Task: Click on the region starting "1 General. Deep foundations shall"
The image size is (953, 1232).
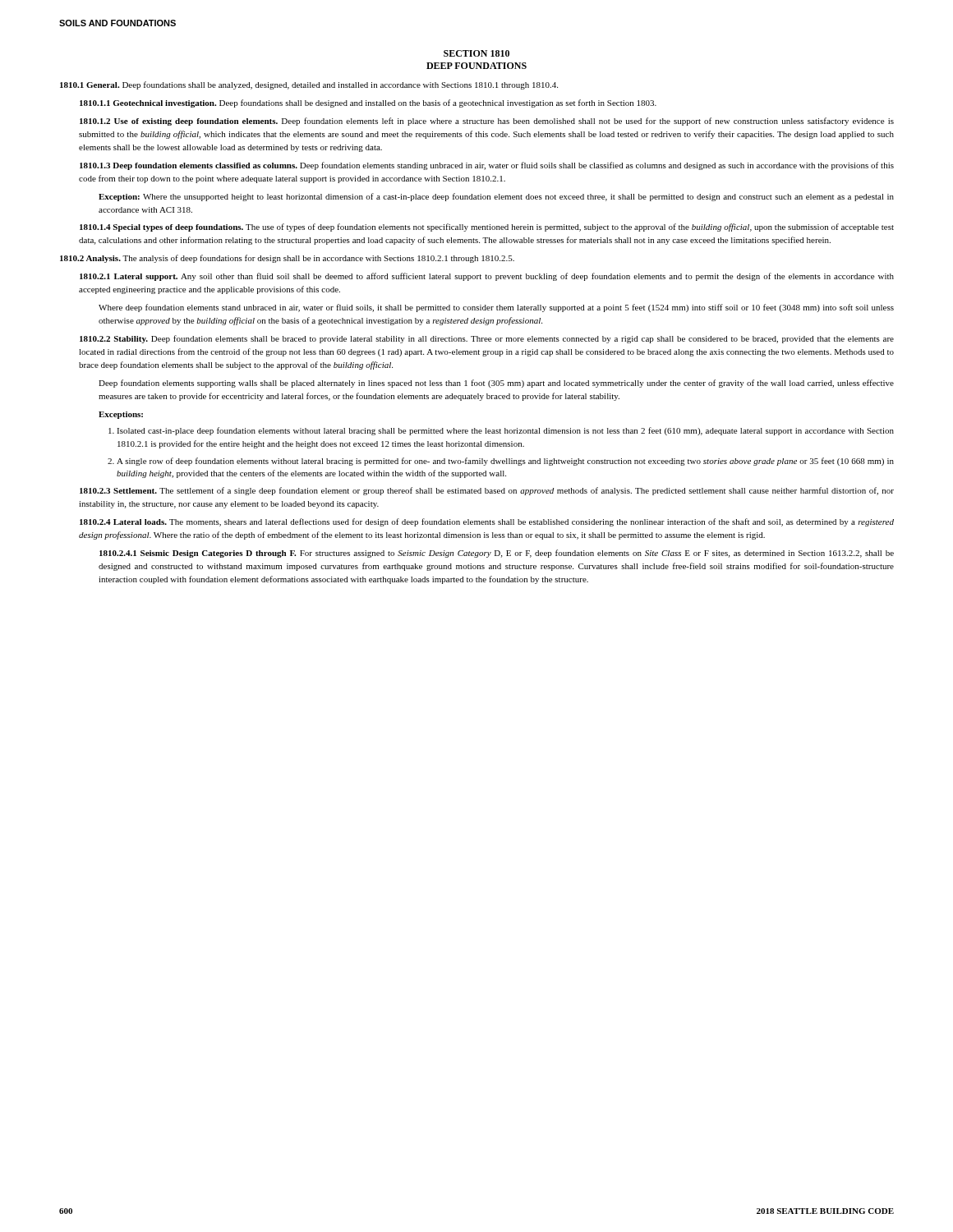Action: tap(309, 85)
